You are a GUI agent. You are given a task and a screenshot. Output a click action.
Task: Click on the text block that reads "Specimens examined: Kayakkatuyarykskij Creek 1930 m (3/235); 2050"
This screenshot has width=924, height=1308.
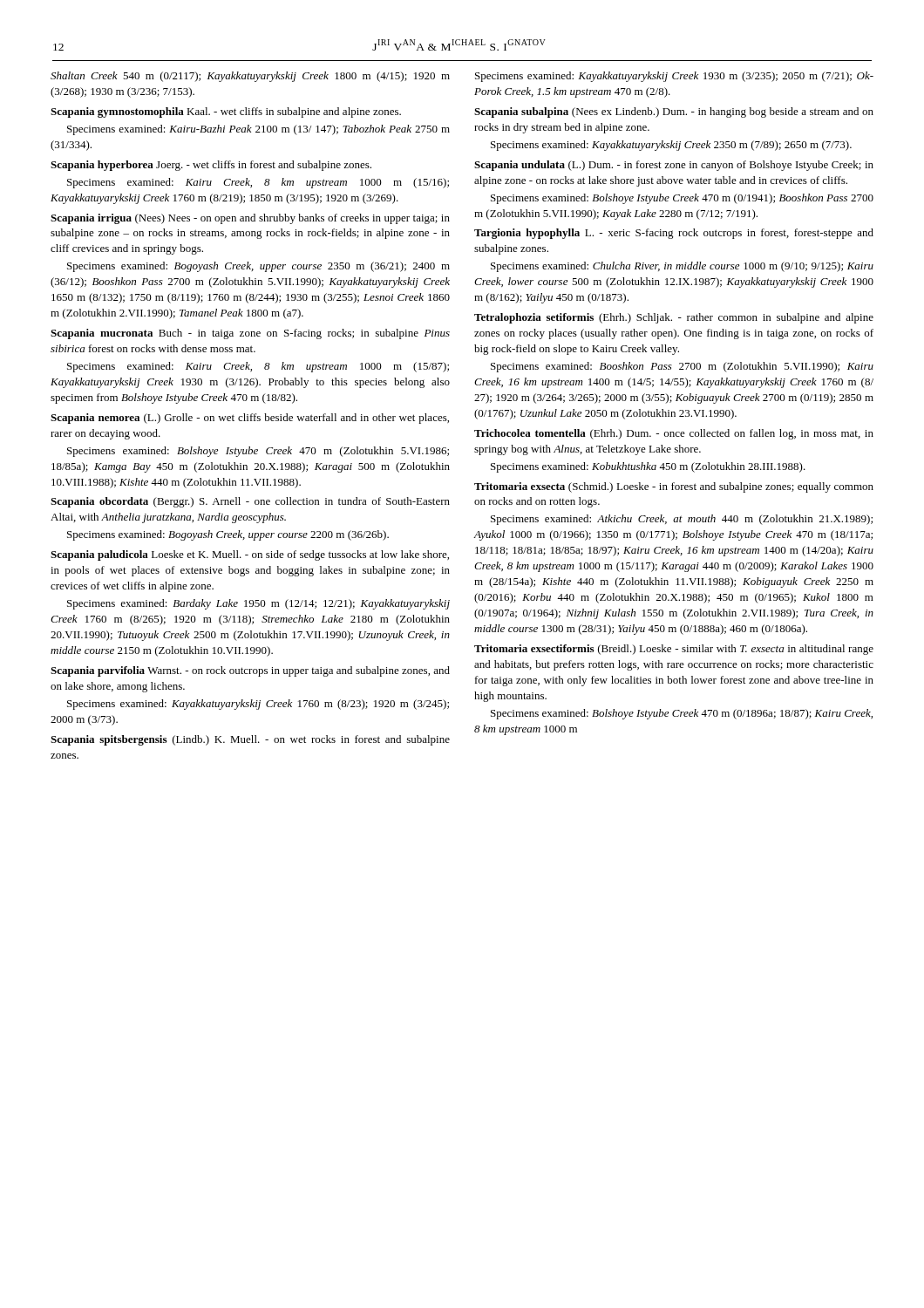point(674,84)
